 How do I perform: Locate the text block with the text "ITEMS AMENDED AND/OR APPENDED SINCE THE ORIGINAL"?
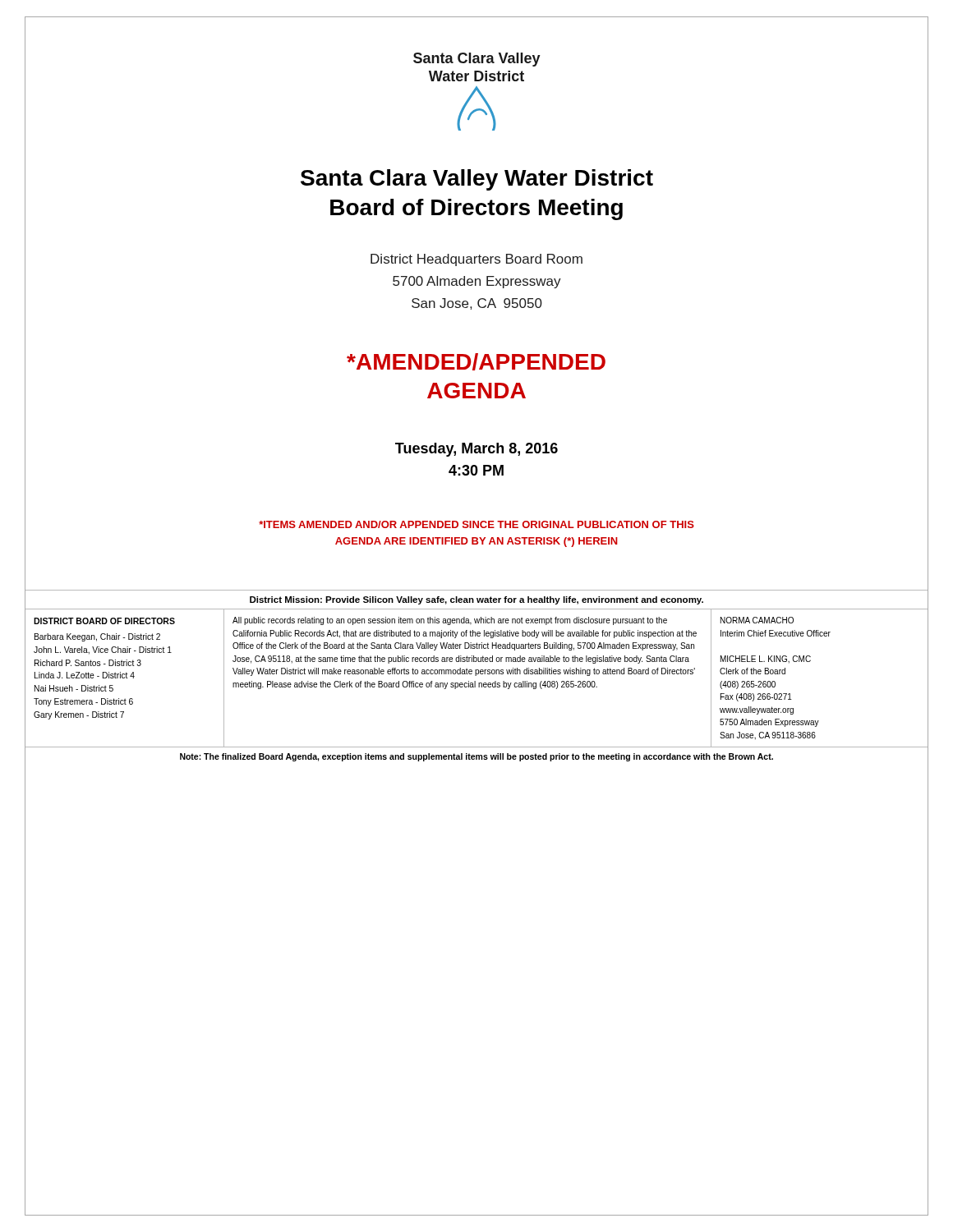pyautogui.click(x=476, y=533)
